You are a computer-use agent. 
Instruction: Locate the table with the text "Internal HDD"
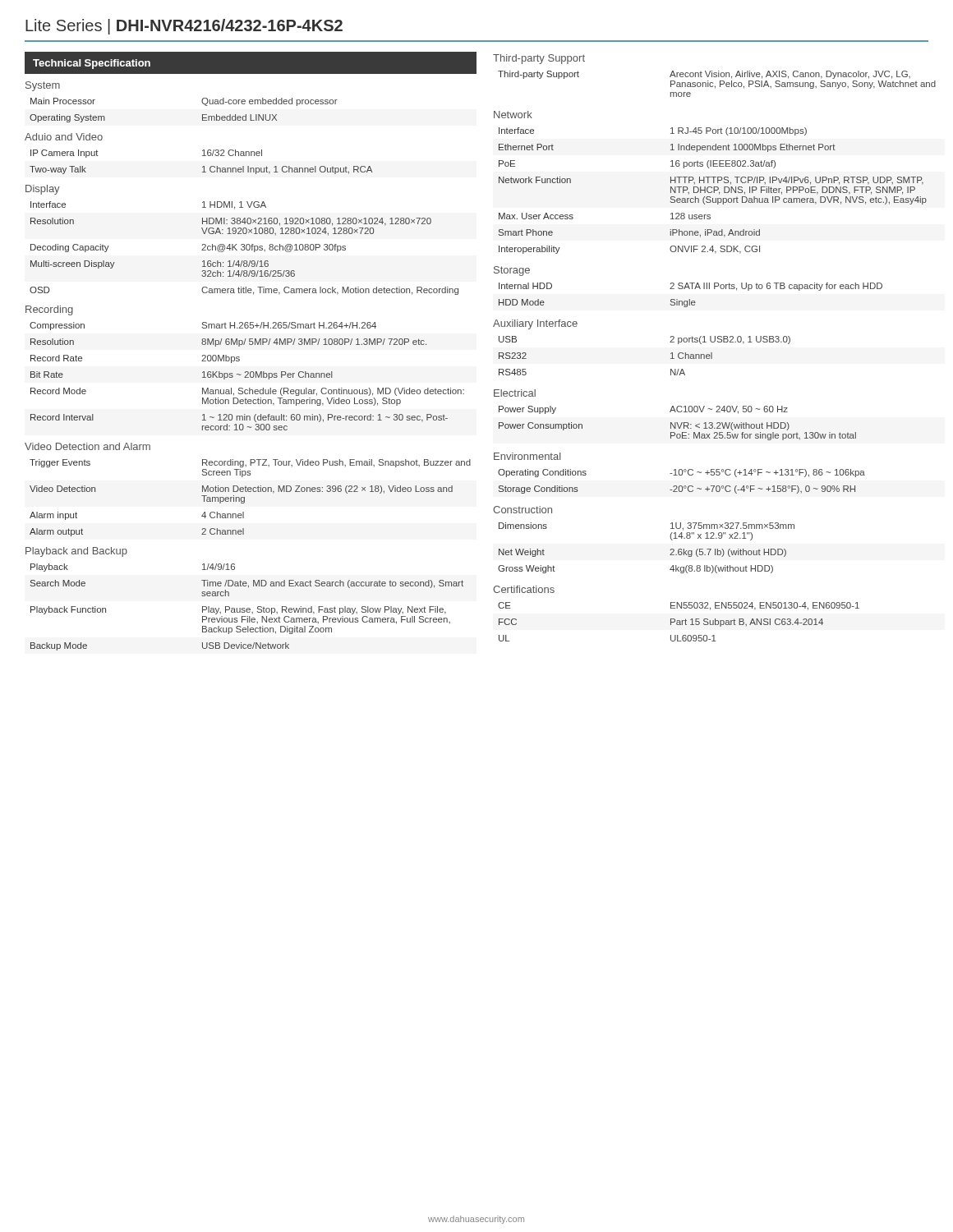[x=719, y=294]
